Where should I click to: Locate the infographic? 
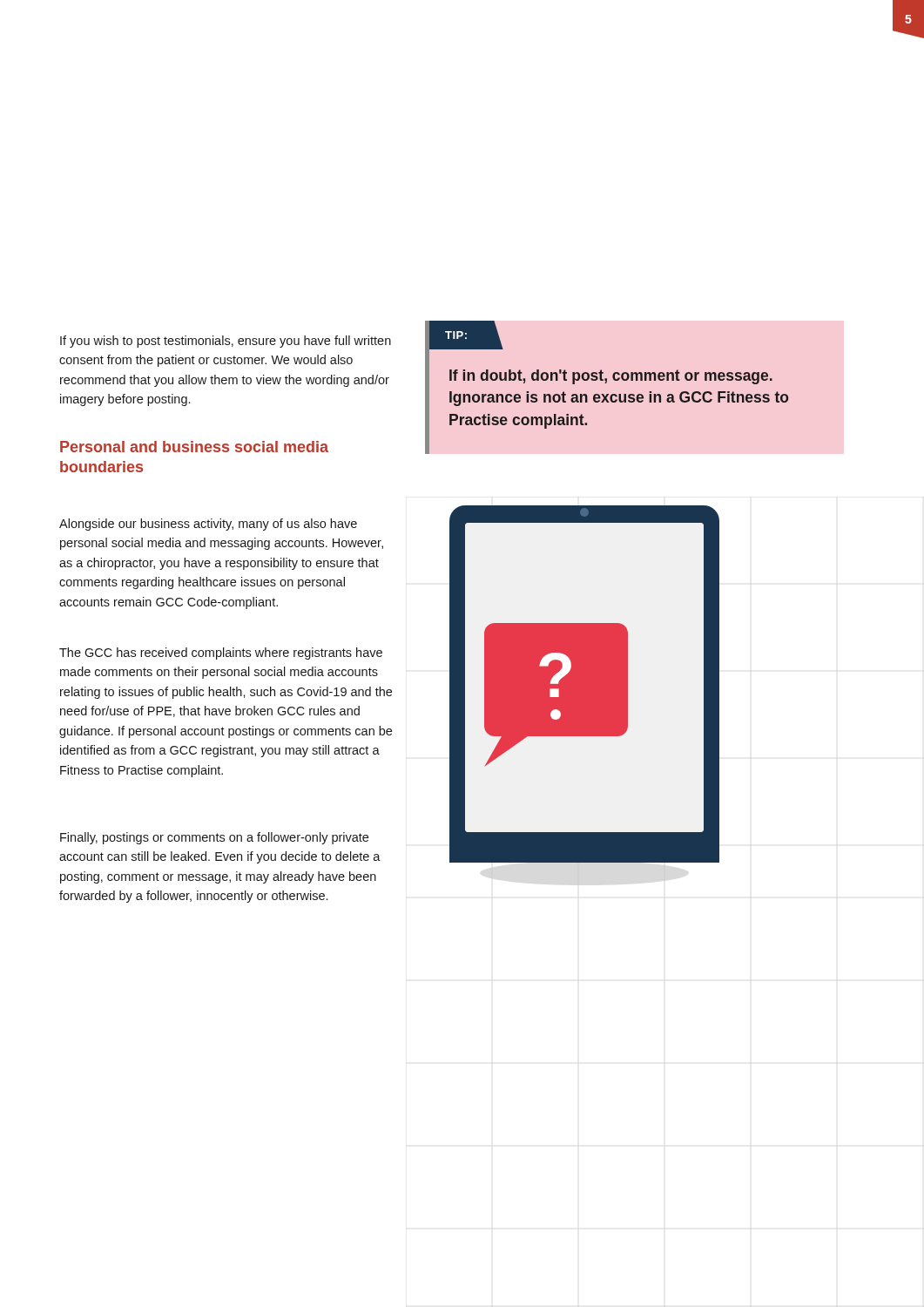pos(634,387)
